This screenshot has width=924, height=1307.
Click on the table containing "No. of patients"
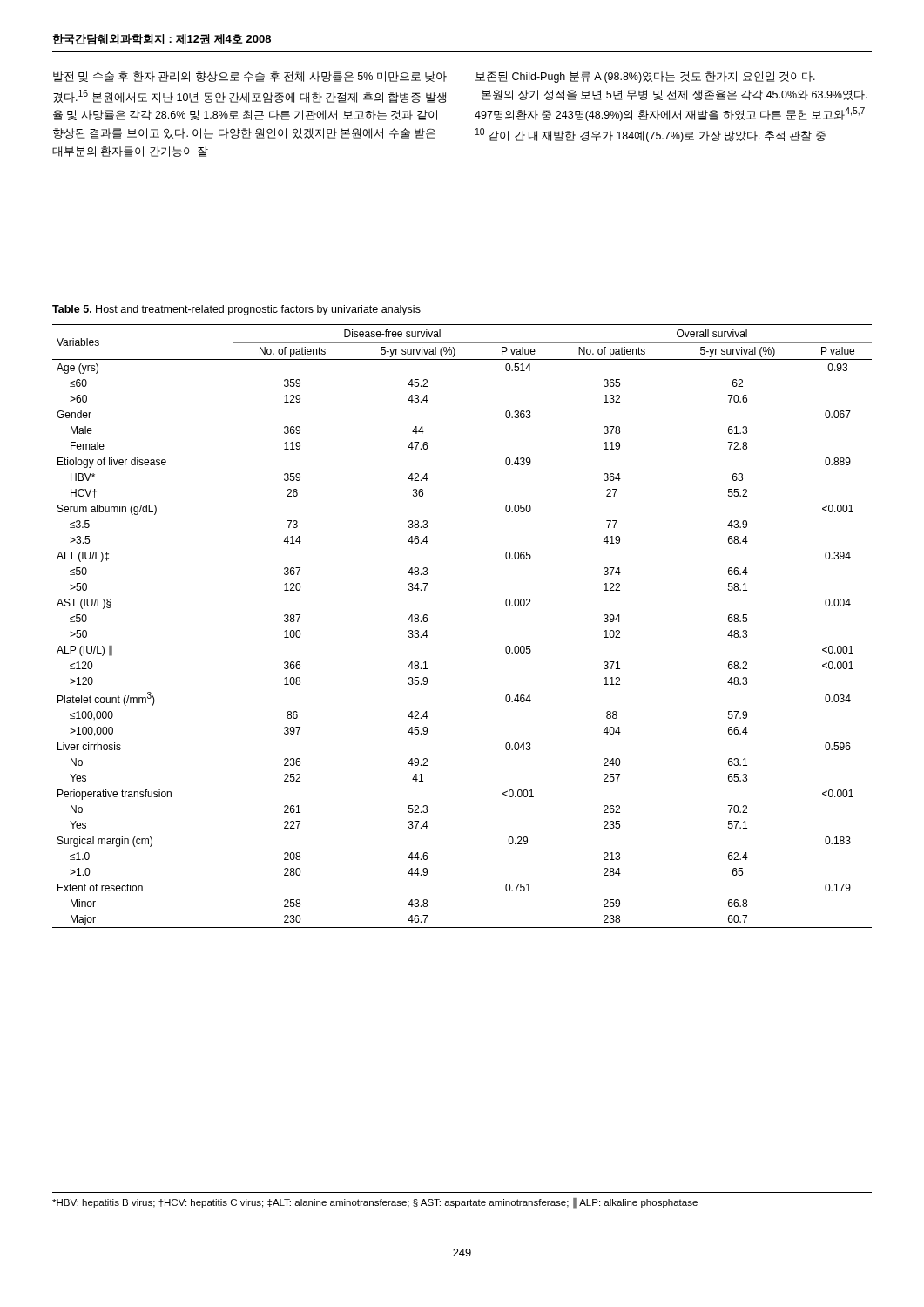(462, 626)
